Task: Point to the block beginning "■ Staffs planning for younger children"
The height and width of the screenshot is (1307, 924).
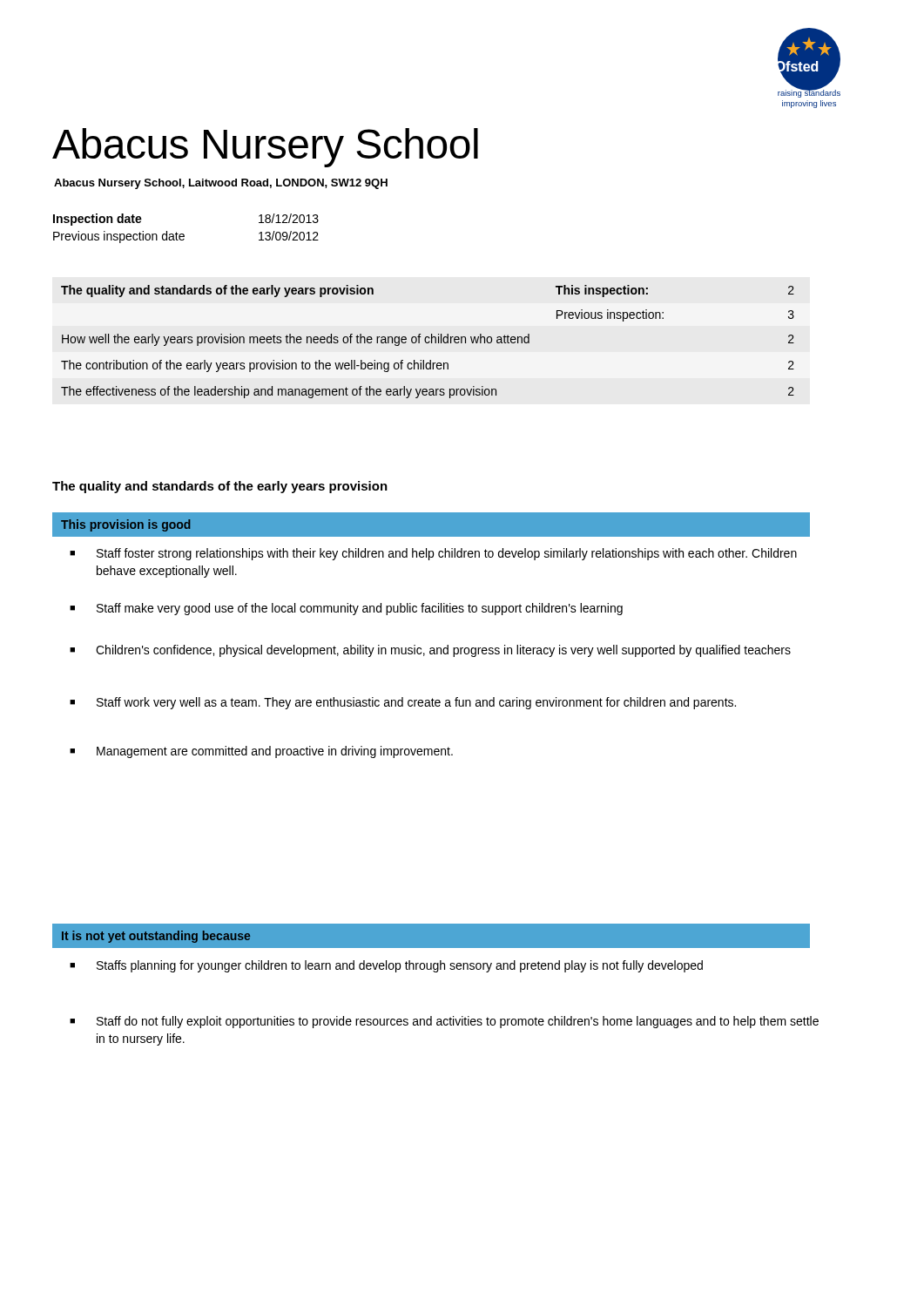Action: click(x=387, y=965)
